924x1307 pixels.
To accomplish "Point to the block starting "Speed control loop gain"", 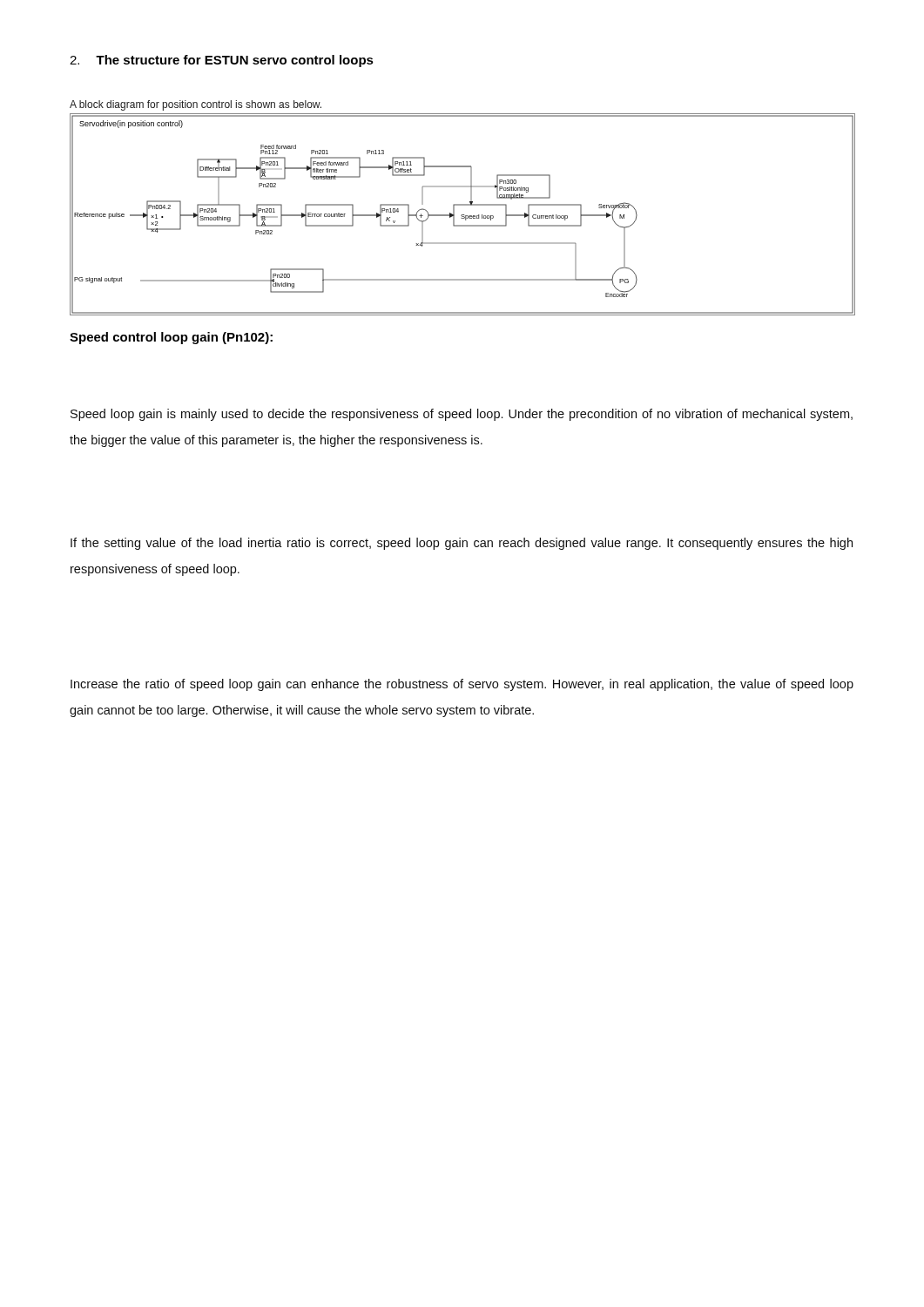I will pos(172,337).
